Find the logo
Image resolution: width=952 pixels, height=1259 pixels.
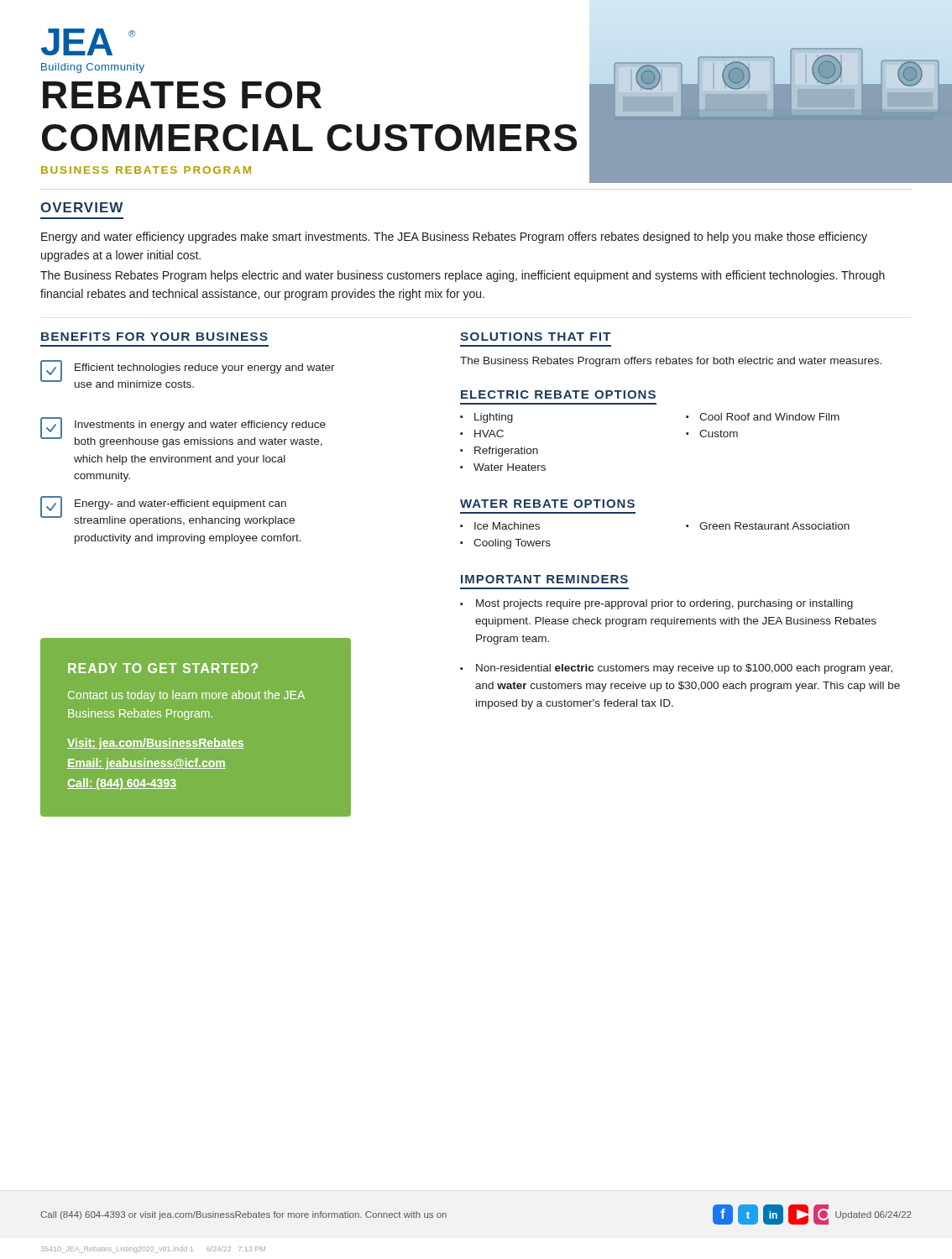[95, 49]
